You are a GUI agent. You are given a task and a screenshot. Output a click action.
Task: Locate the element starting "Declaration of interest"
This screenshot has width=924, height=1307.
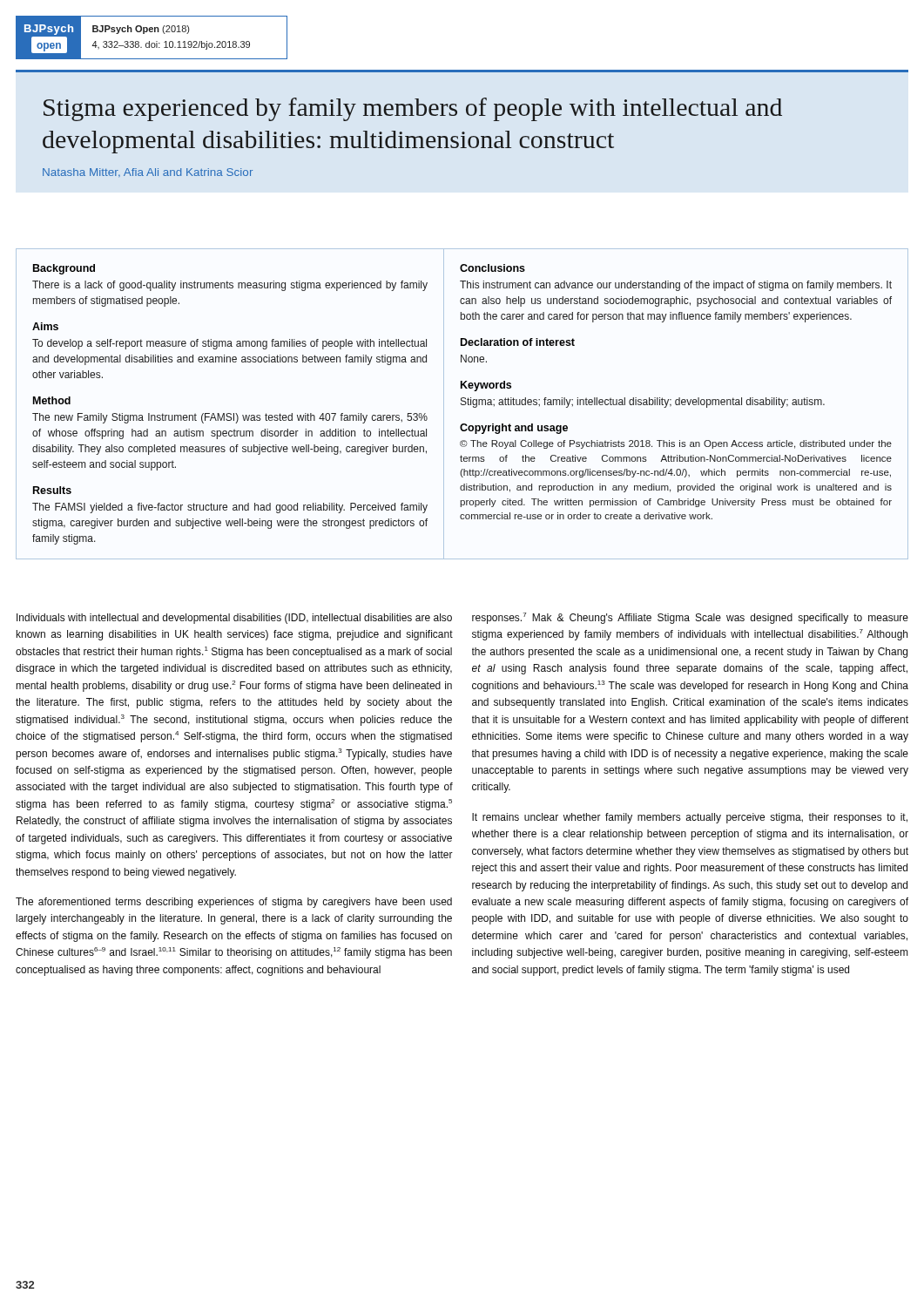[517, 342]
